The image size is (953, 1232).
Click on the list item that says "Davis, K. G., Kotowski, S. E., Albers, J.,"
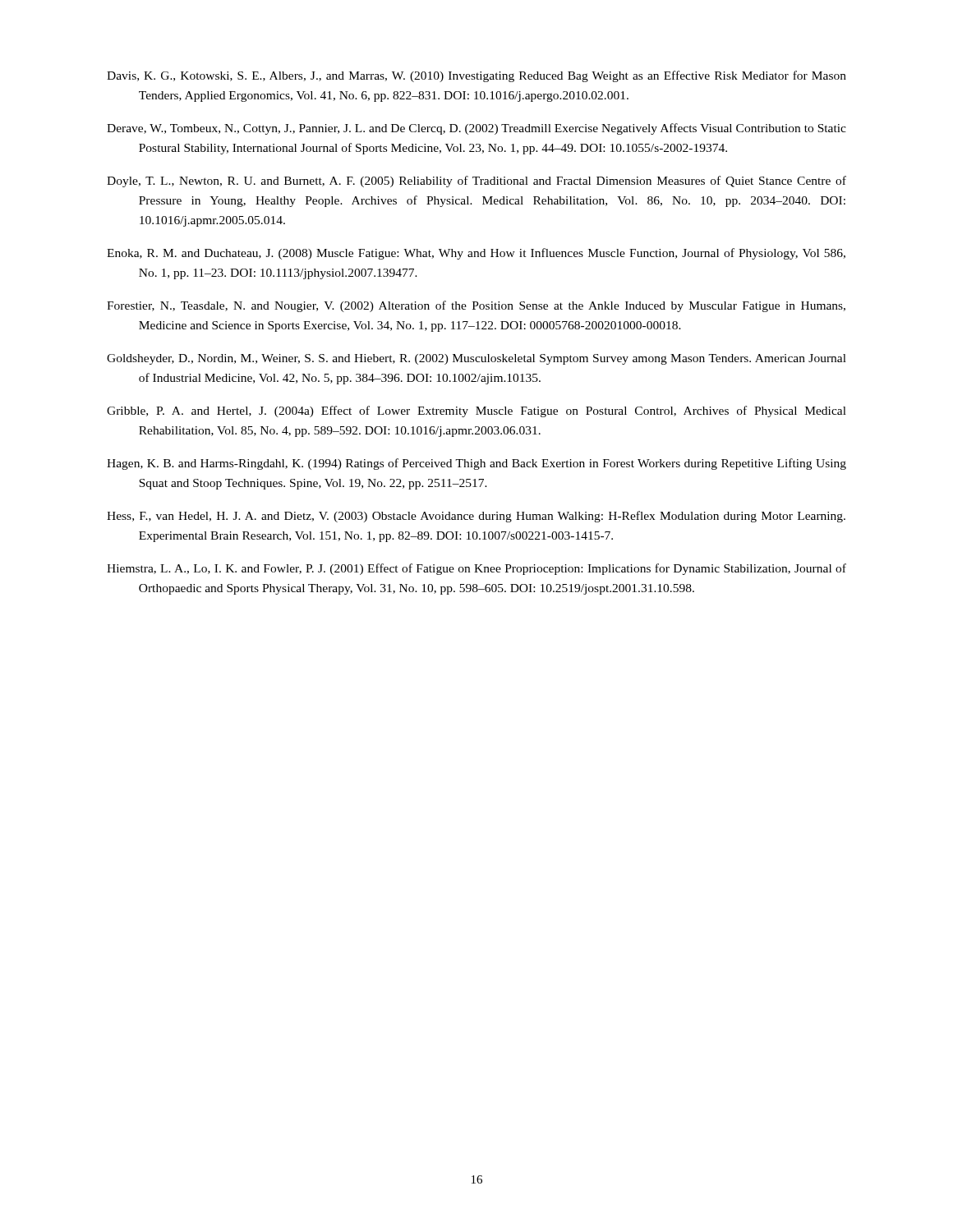pos(476,85)
